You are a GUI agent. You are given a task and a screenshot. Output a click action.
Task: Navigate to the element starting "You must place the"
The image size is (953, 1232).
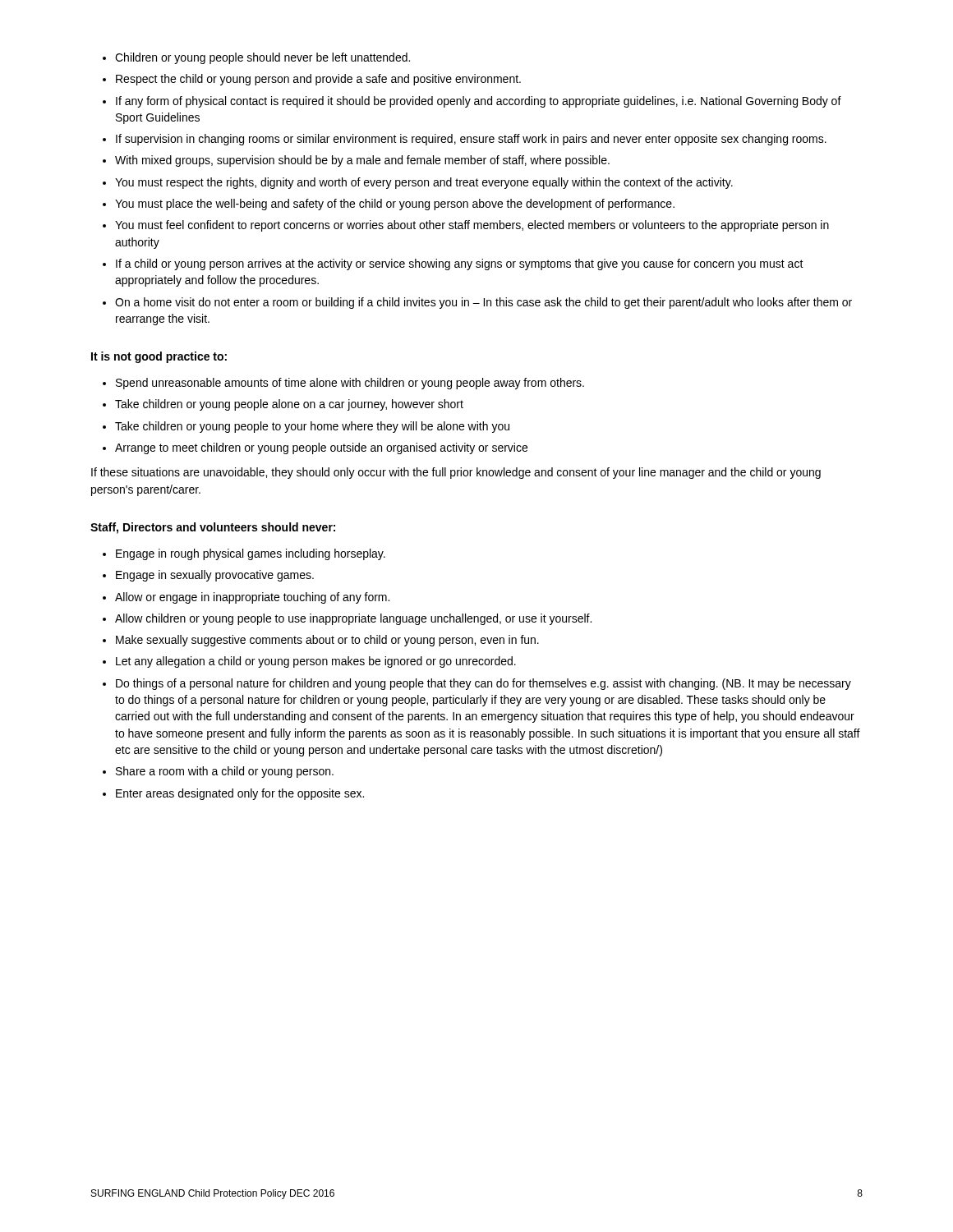[489, 204]
